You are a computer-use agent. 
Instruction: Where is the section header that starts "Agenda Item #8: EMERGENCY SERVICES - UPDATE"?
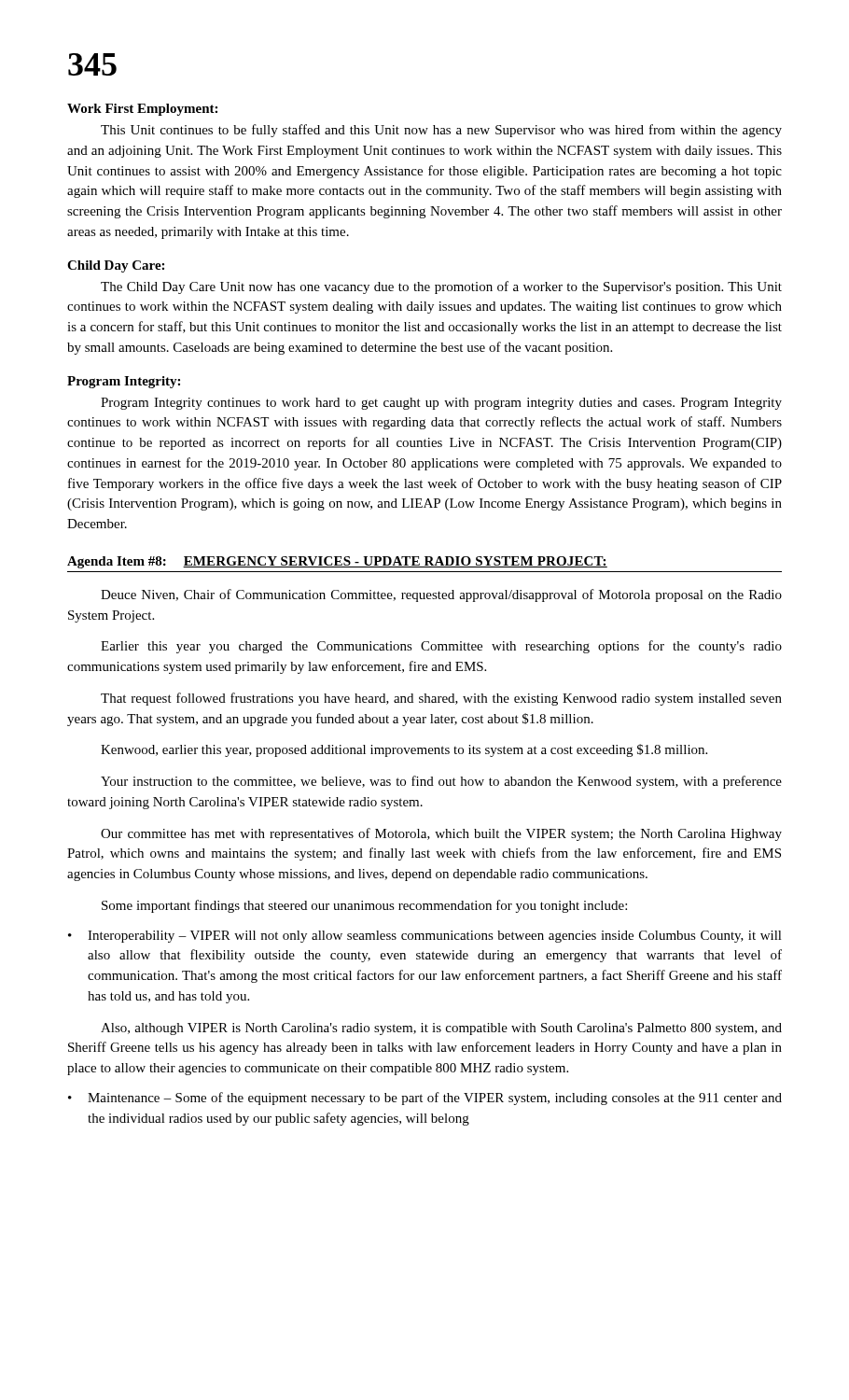pyautogui.click(x=337, y=561)
